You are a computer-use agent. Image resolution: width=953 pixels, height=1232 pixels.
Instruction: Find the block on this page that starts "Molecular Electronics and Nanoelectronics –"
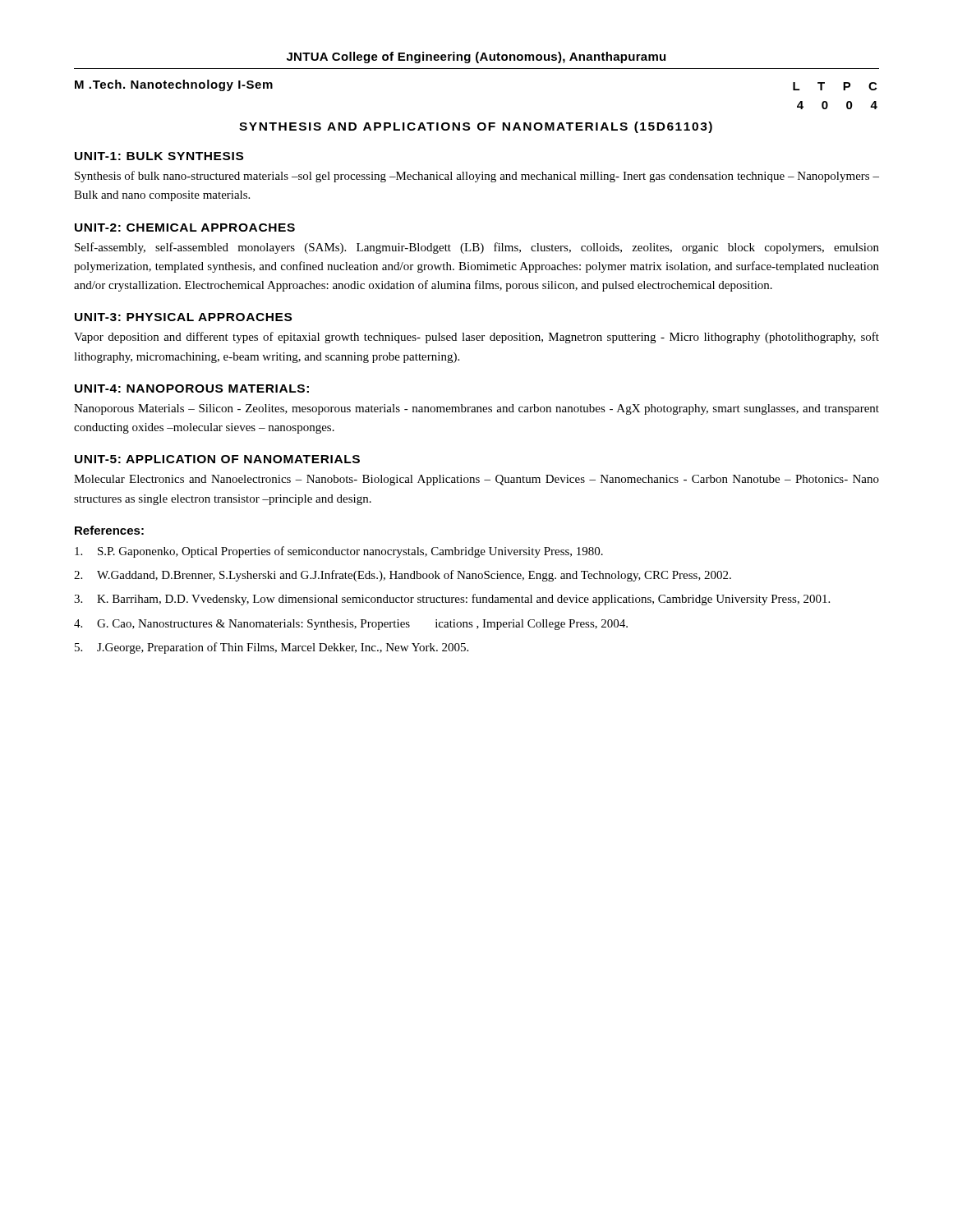point(476,489)
